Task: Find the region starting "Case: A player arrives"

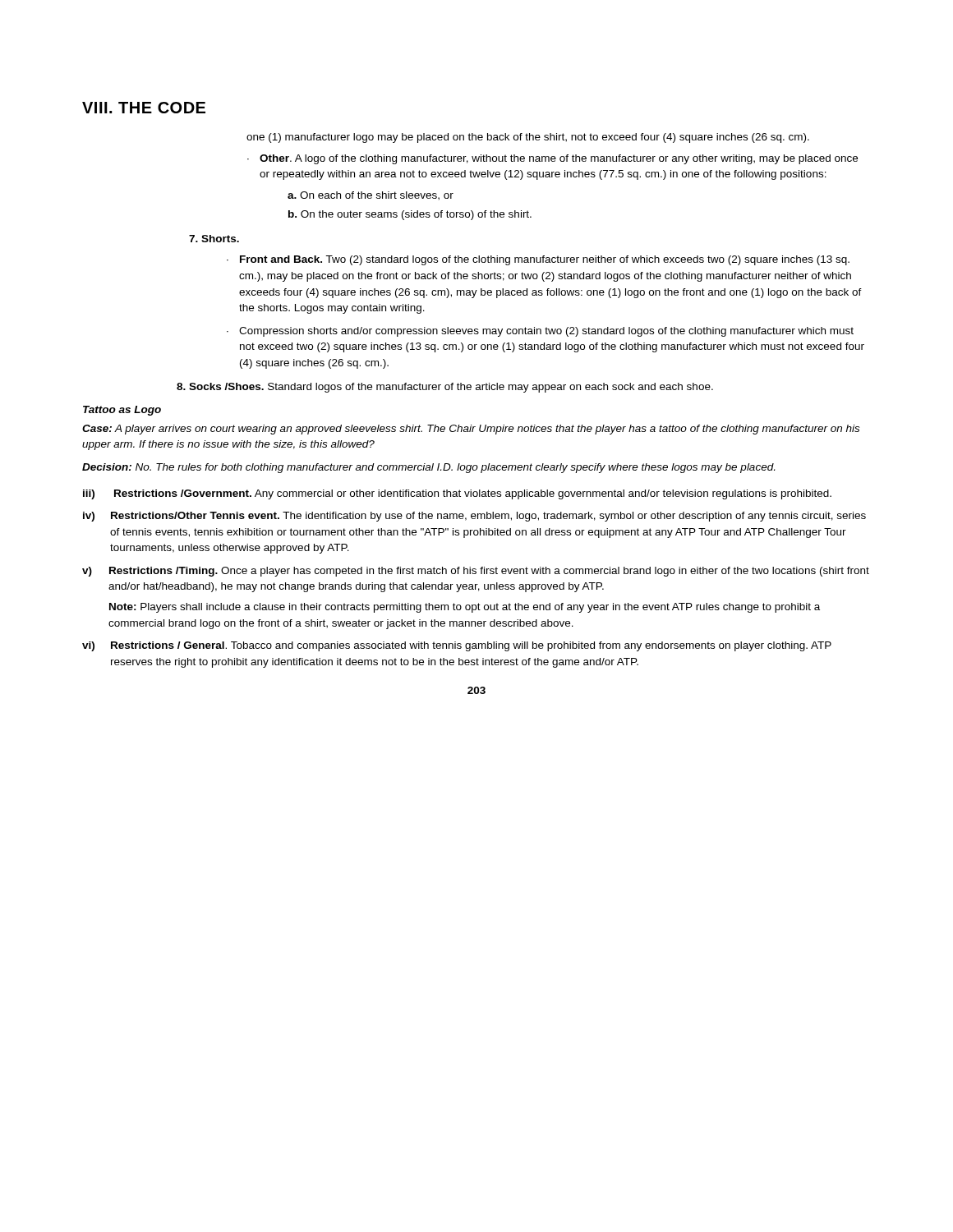Action: click(x=471, y=436)
